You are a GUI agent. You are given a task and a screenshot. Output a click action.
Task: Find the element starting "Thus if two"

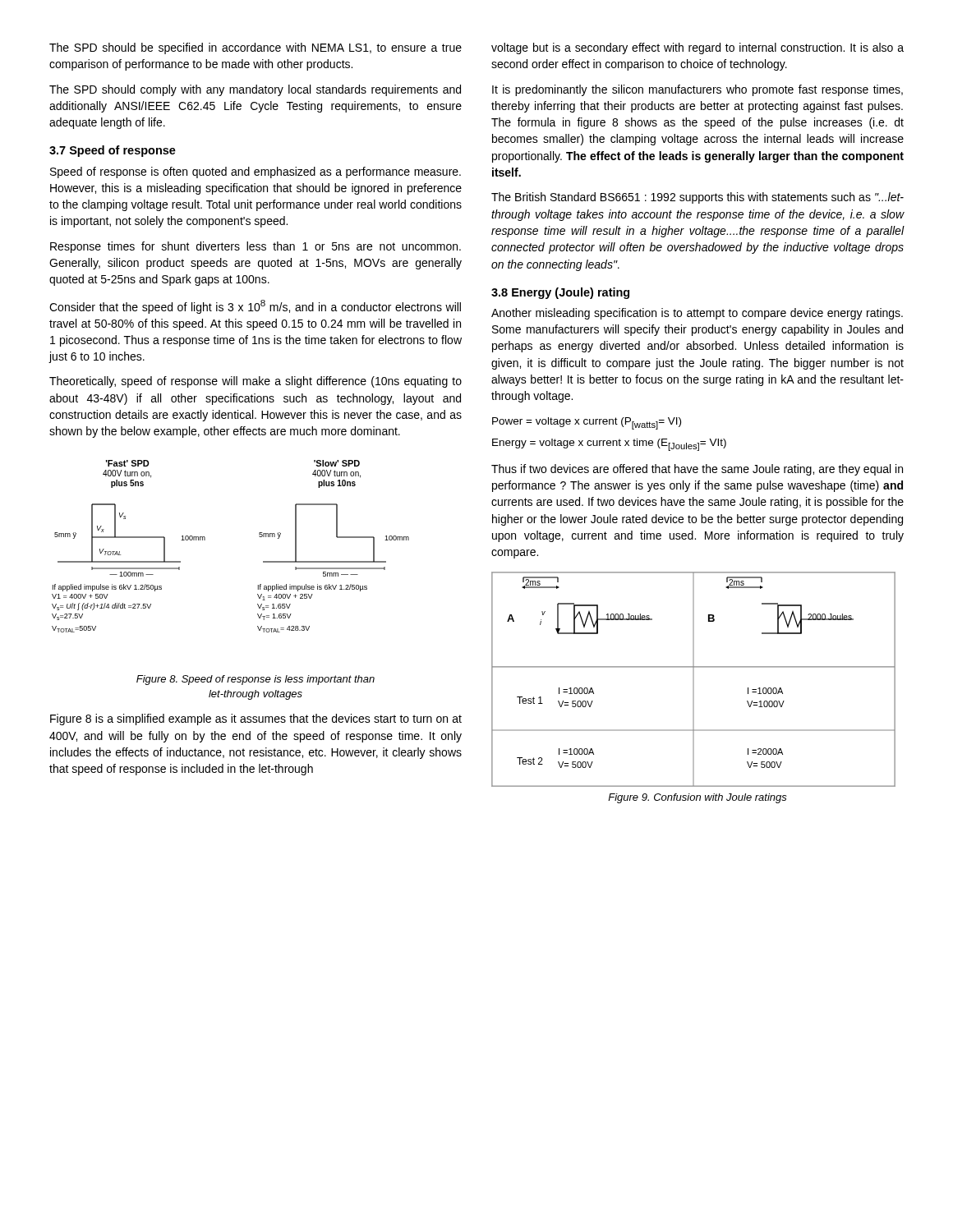pyautogui.click(x=698, y=511)
